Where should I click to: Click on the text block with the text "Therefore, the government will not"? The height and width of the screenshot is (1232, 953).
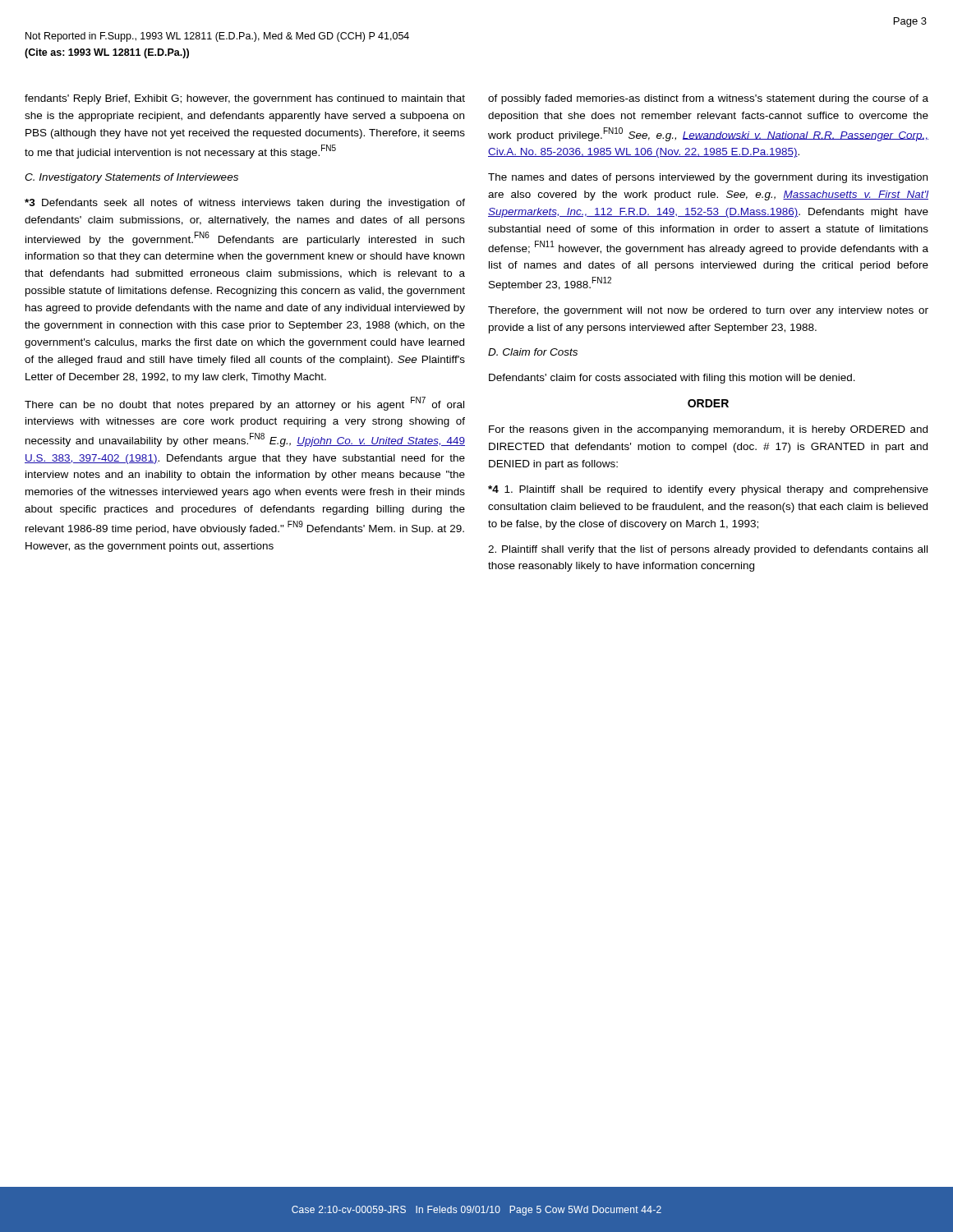(708, 319)
